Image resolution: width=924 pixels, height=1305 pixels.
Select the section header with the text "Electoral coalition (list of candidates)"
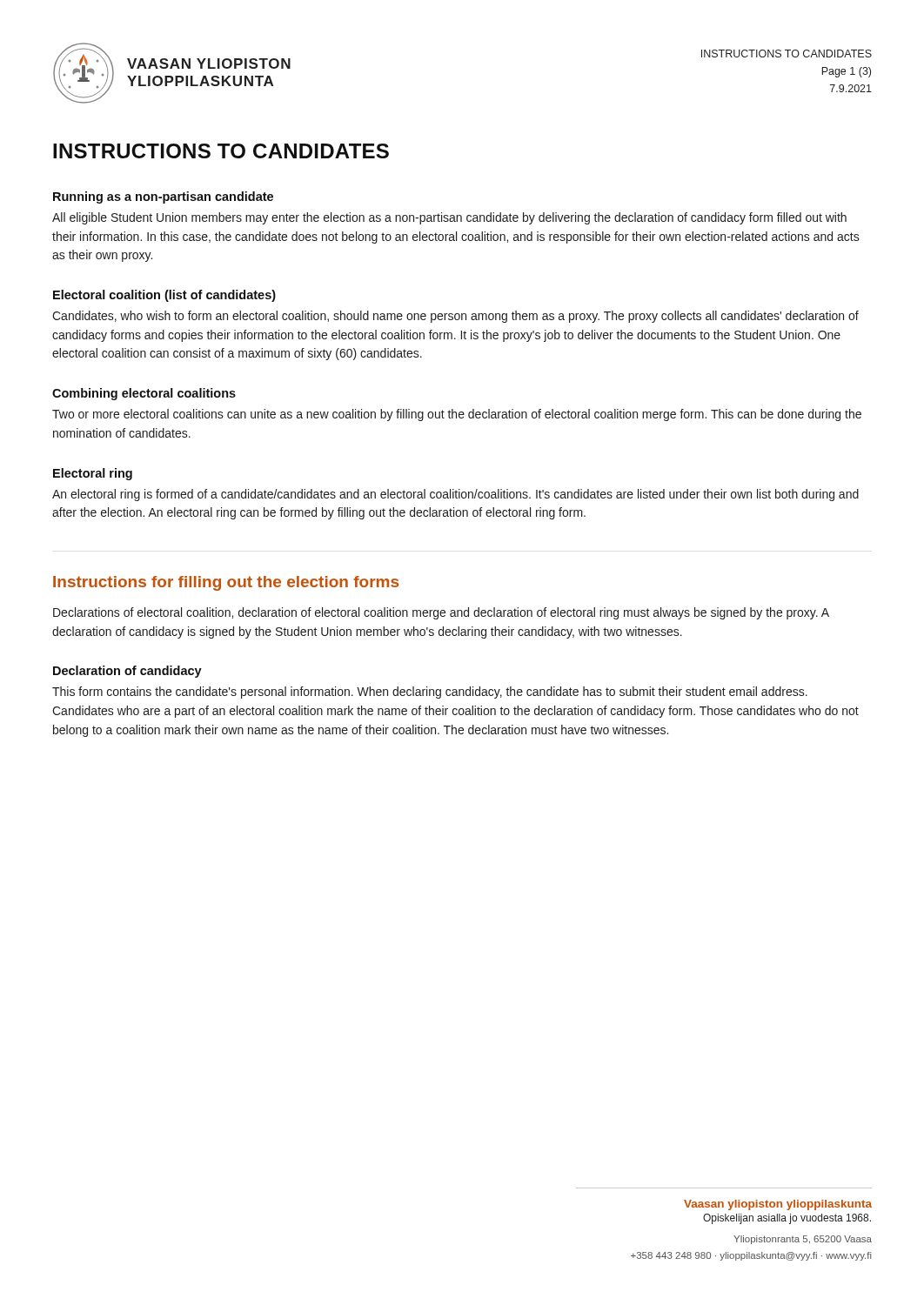click(164, 295)
